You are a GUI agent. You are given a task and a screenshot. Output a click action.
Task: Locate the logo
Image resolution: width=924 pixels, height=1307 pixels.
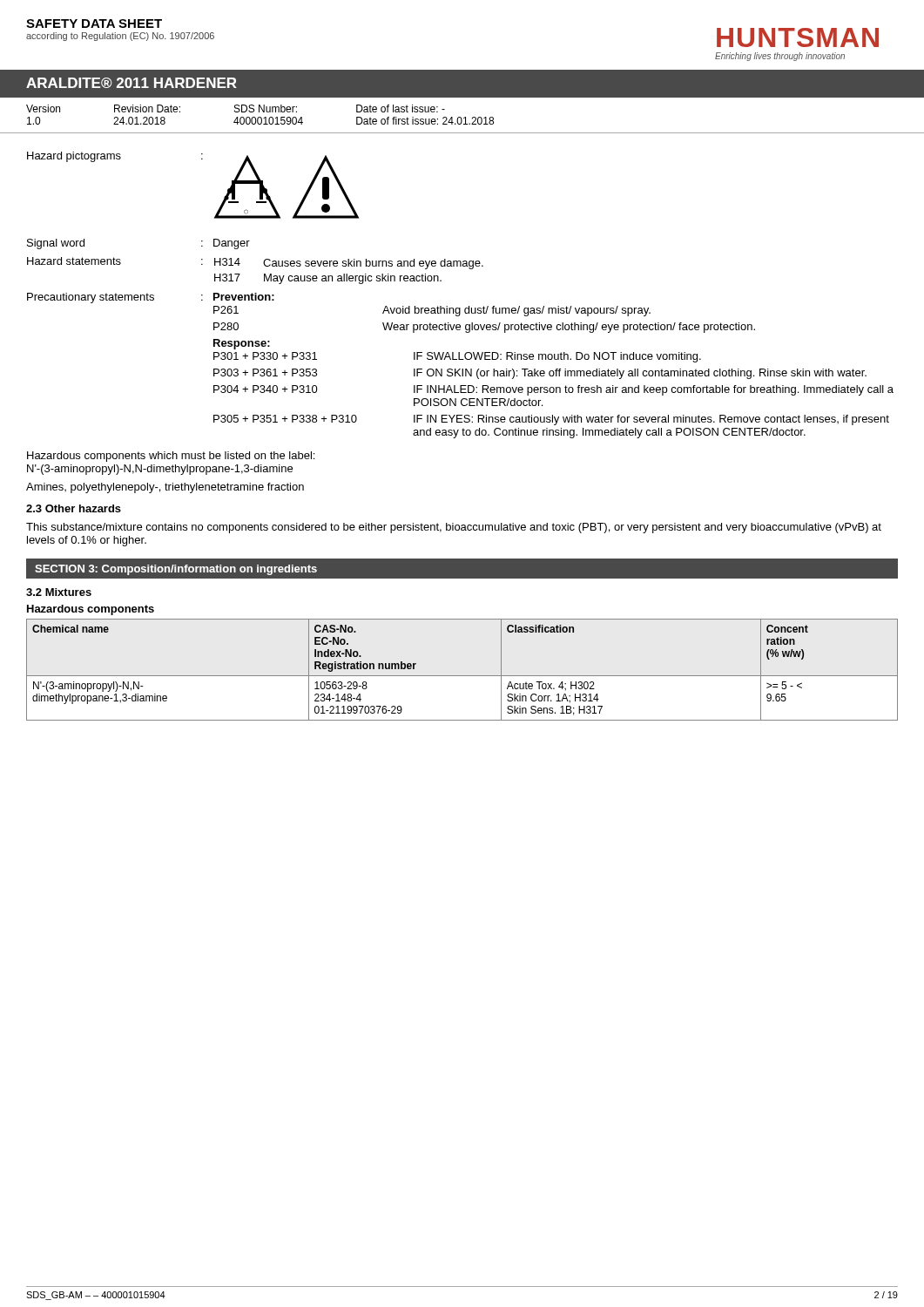[x=806, y=41]
